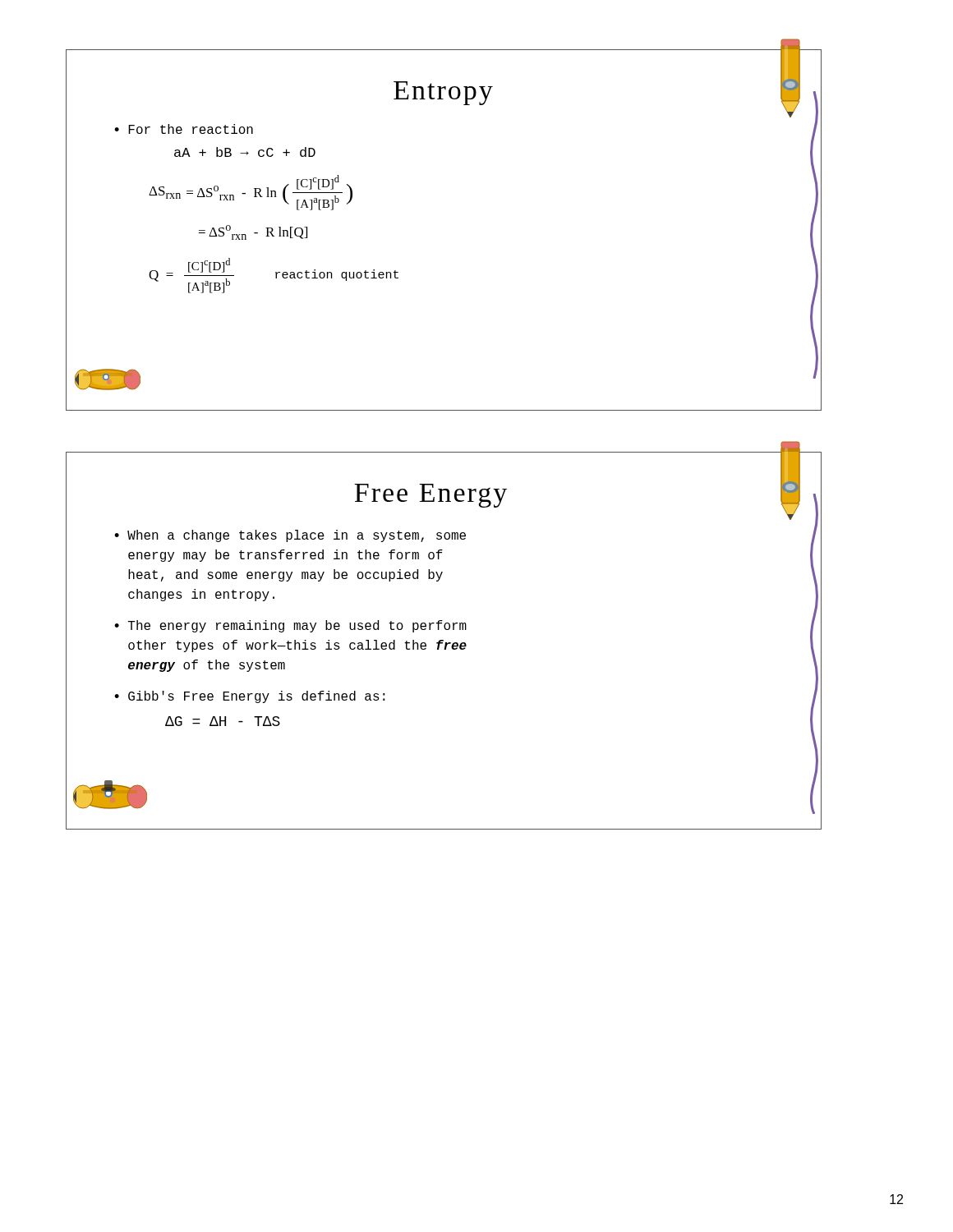
Task: Point to the element starting "• The energy remaining"
Action: pyautogui.click(x=290, y=646)
